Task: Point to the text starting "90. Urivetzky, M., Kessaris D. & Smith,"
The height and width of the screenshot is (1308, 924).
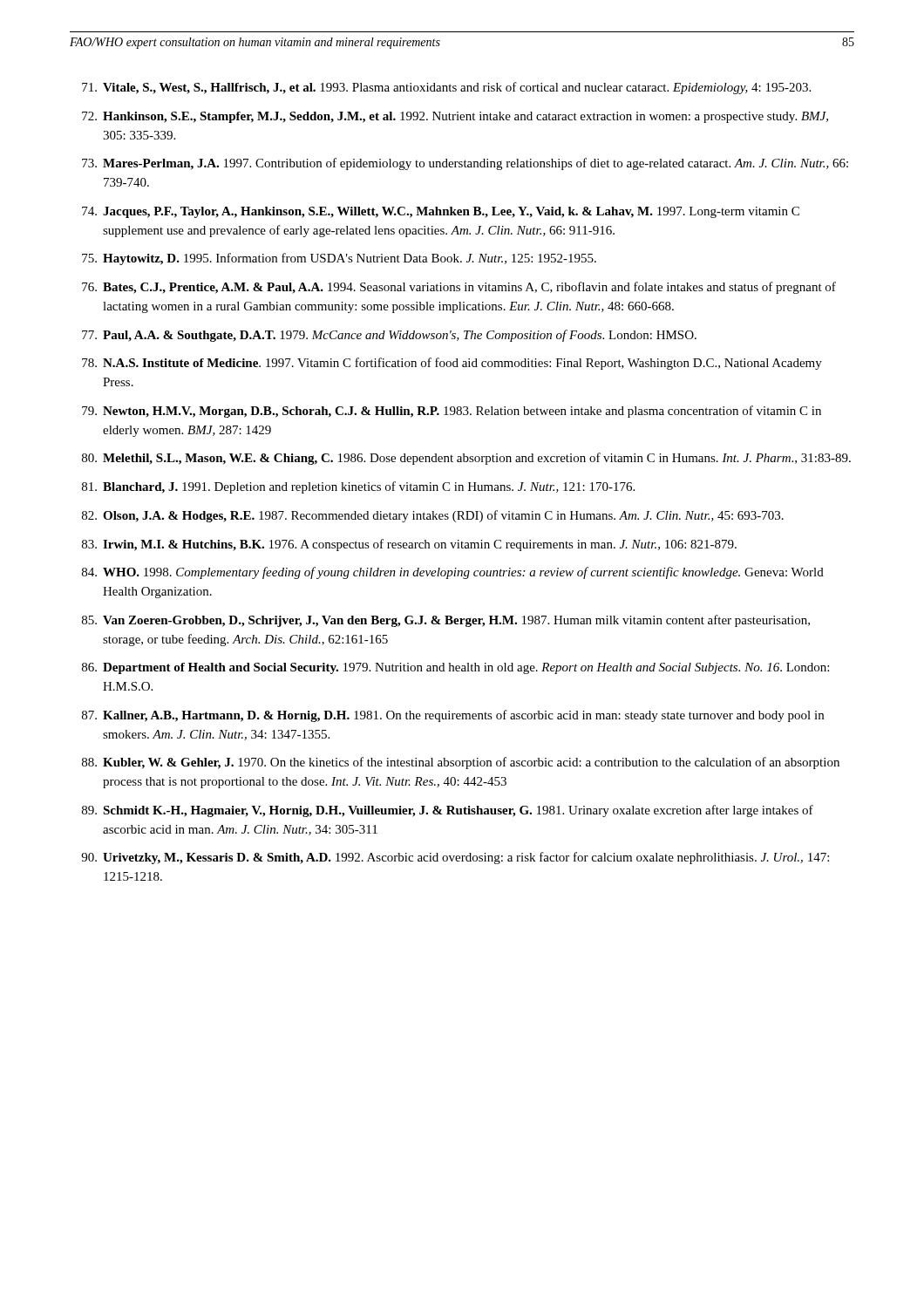Action: click(462, 868)
